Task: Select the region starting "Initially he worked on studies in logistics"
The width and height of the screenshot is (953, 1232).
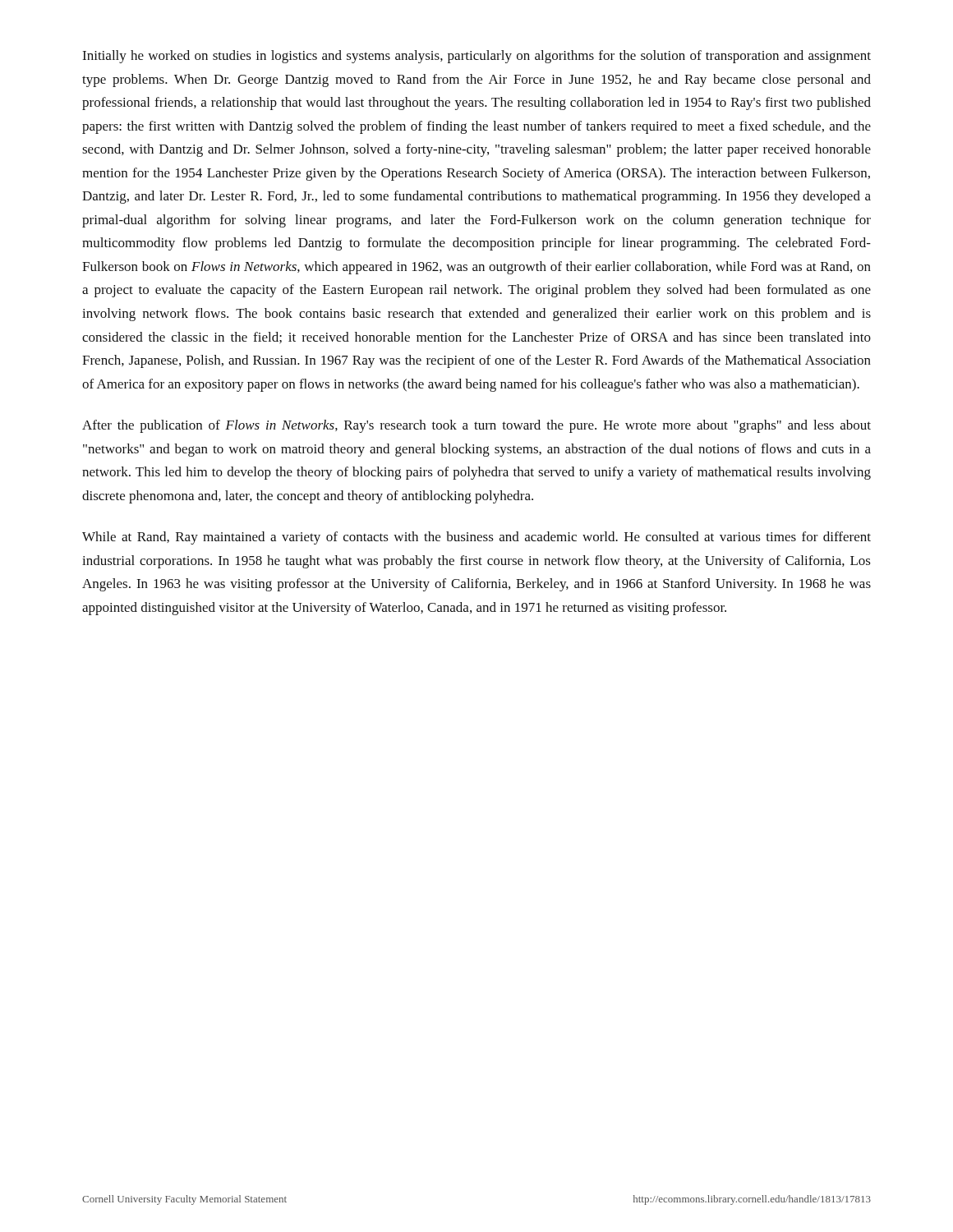Action: (476, 220)
